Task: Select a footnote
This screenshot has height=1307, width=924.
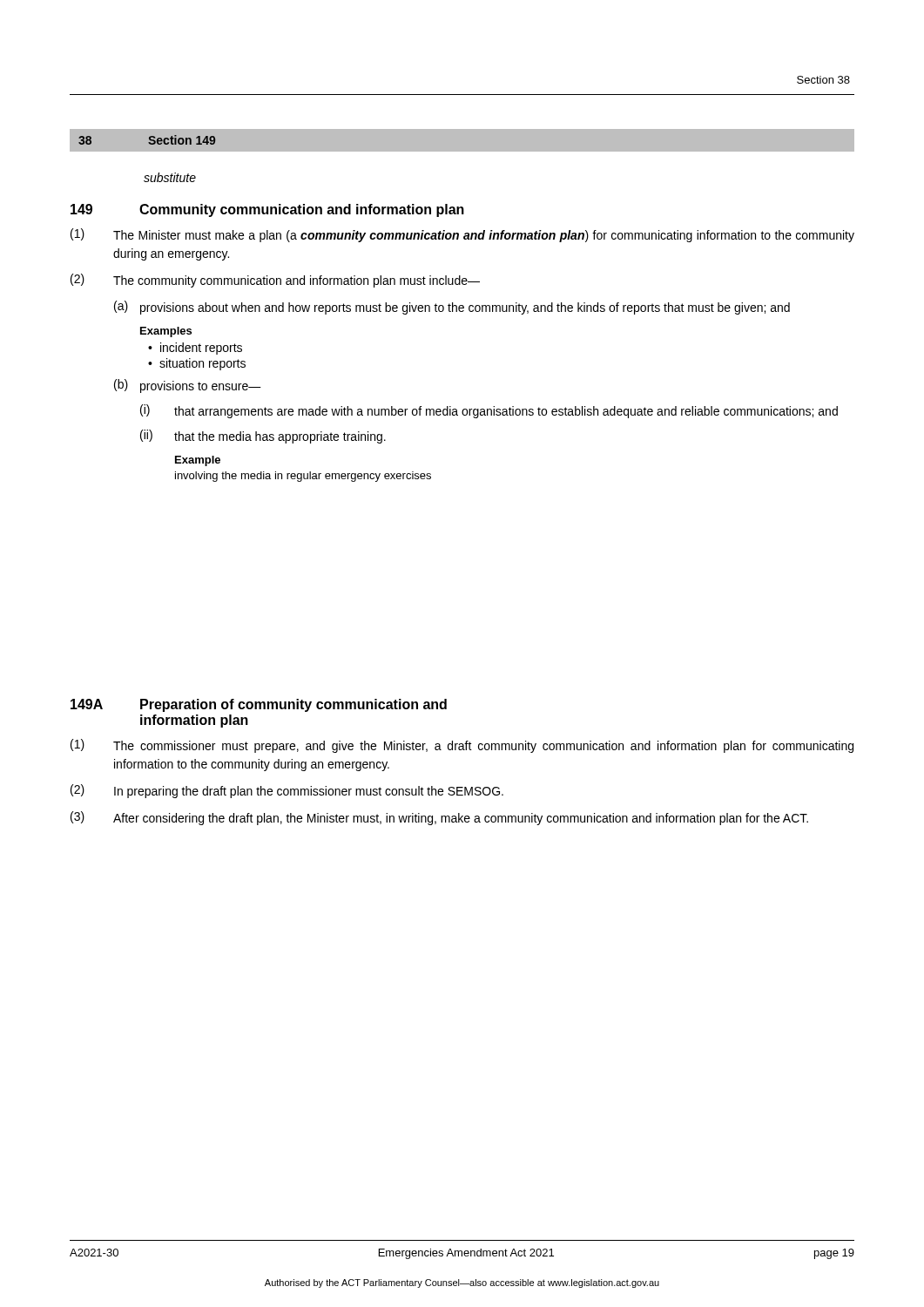Action: [x=462, y=1283]
